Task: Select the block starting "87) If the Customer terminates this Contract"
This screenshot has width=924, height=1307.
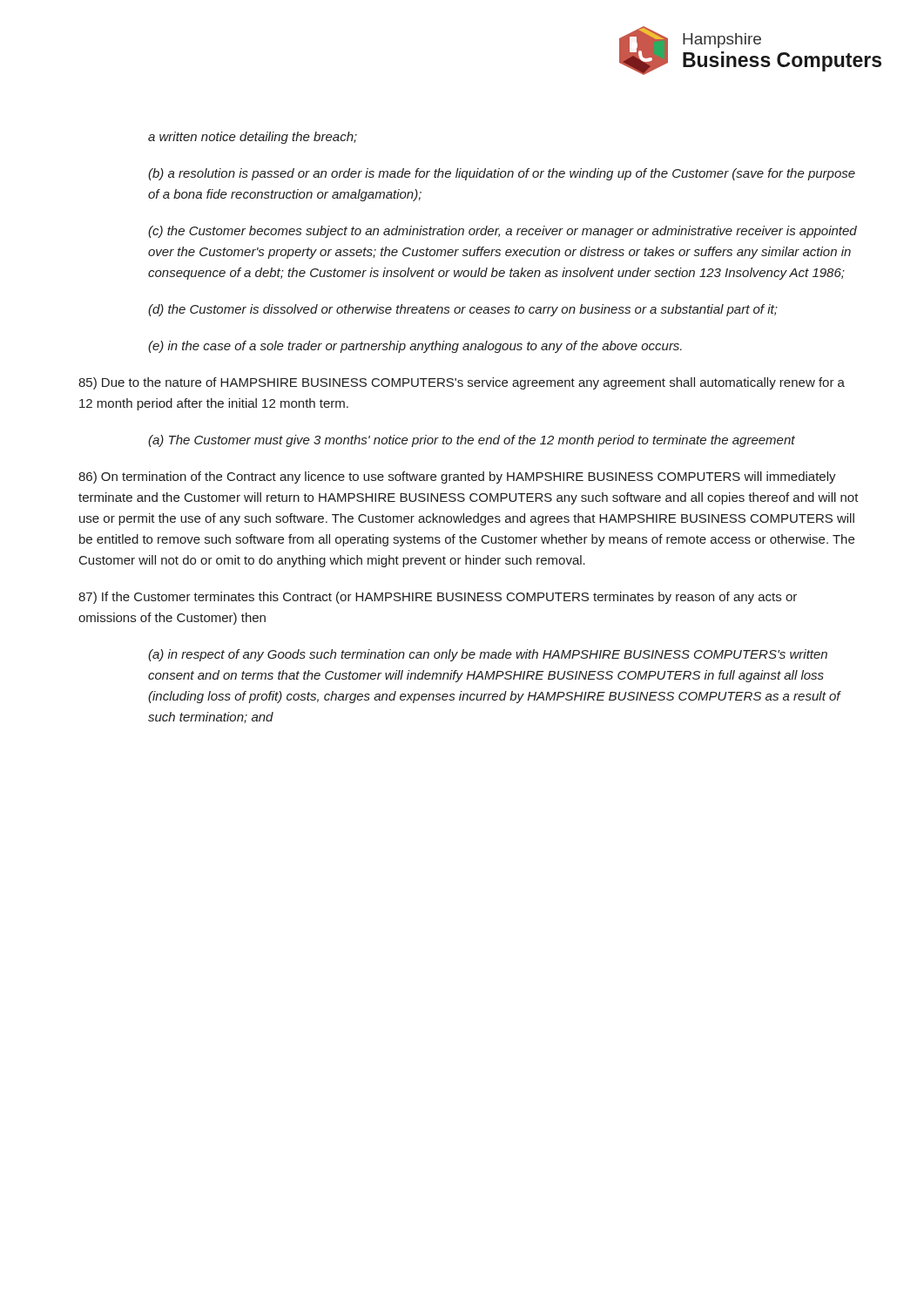Action: click(469, 607)
